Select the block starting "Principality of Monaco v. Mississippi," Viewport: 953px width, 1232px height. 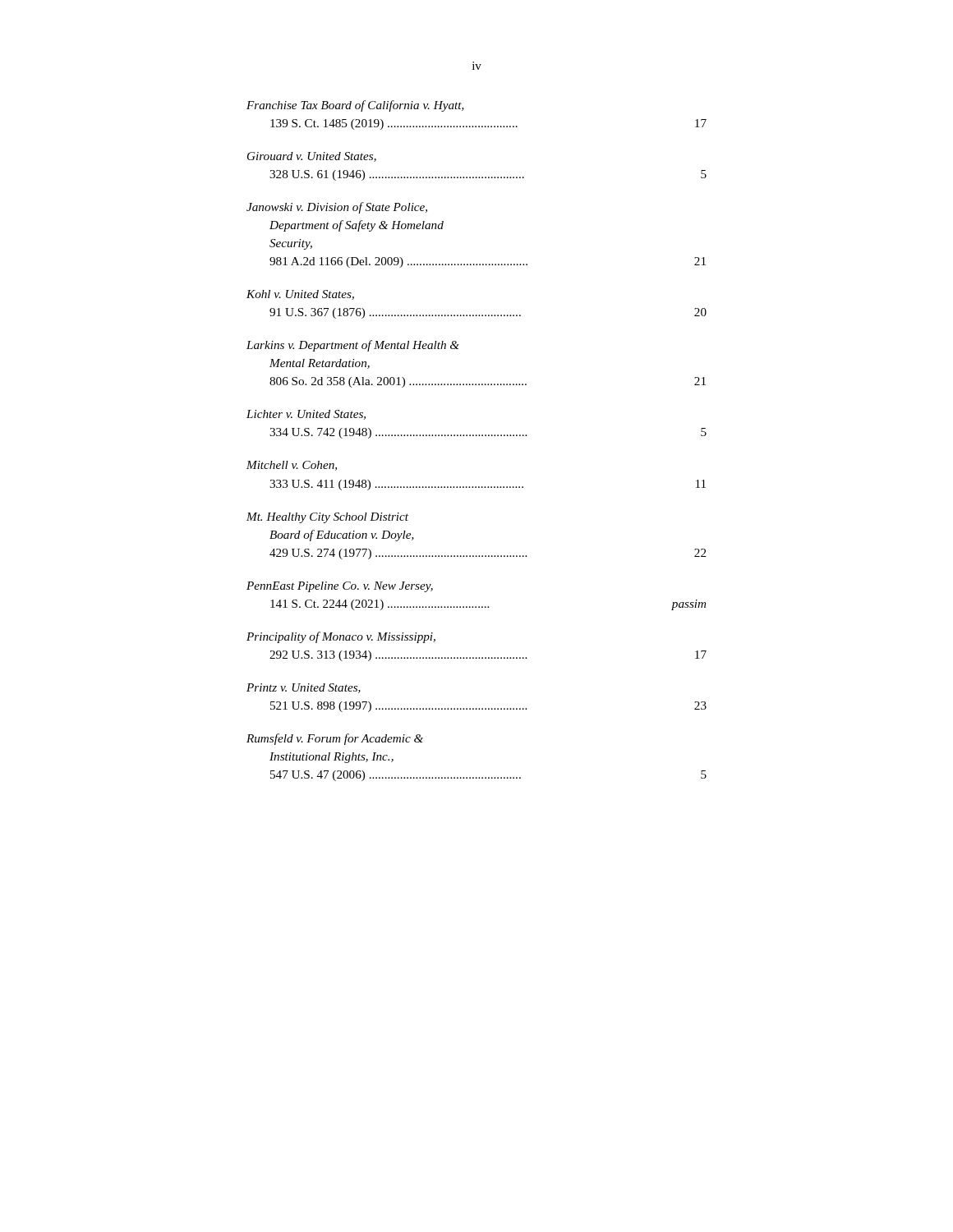click(x=341, y=637)
